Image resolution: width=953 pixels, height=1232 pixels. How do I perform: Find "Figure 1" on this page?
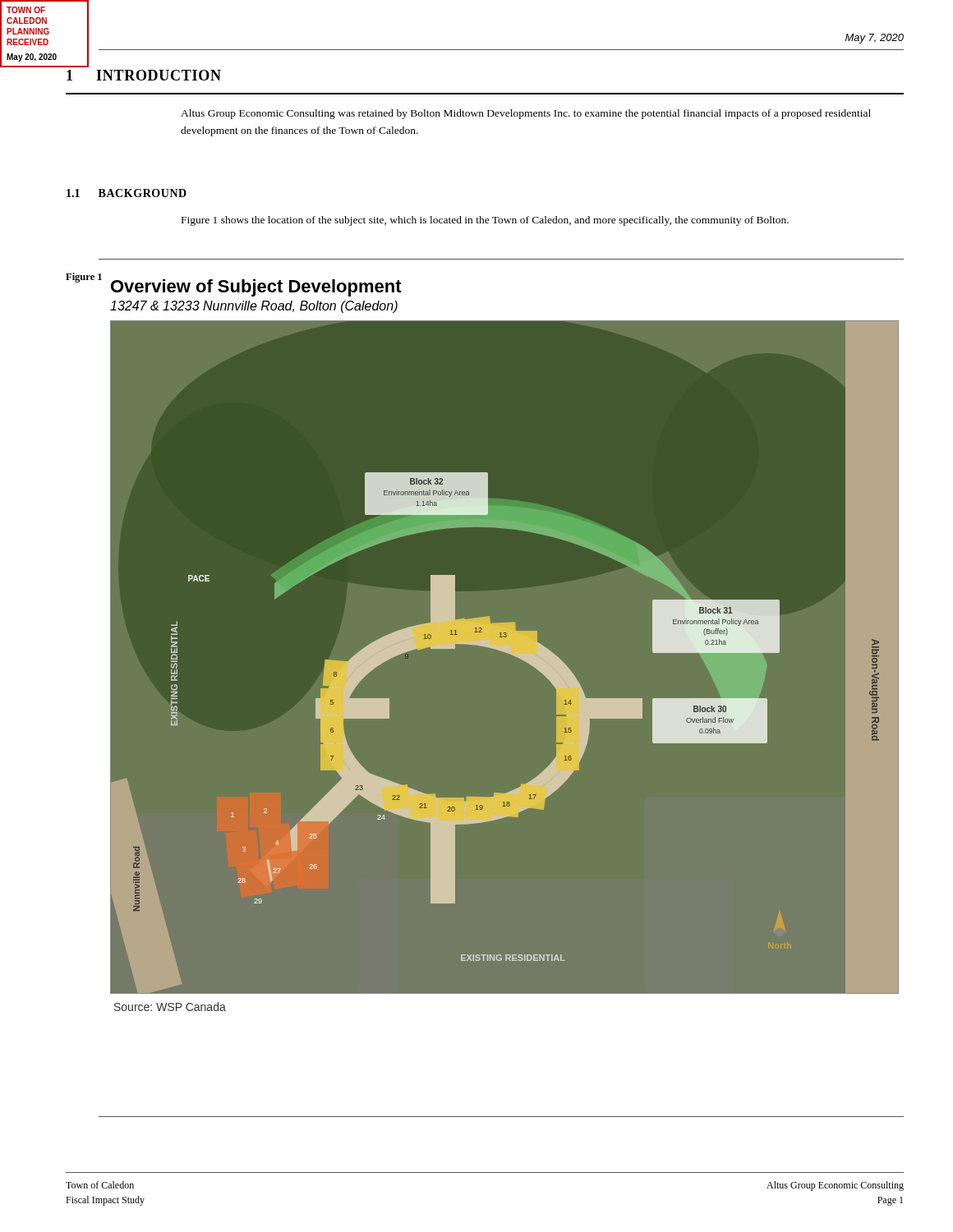click(84, 277)
